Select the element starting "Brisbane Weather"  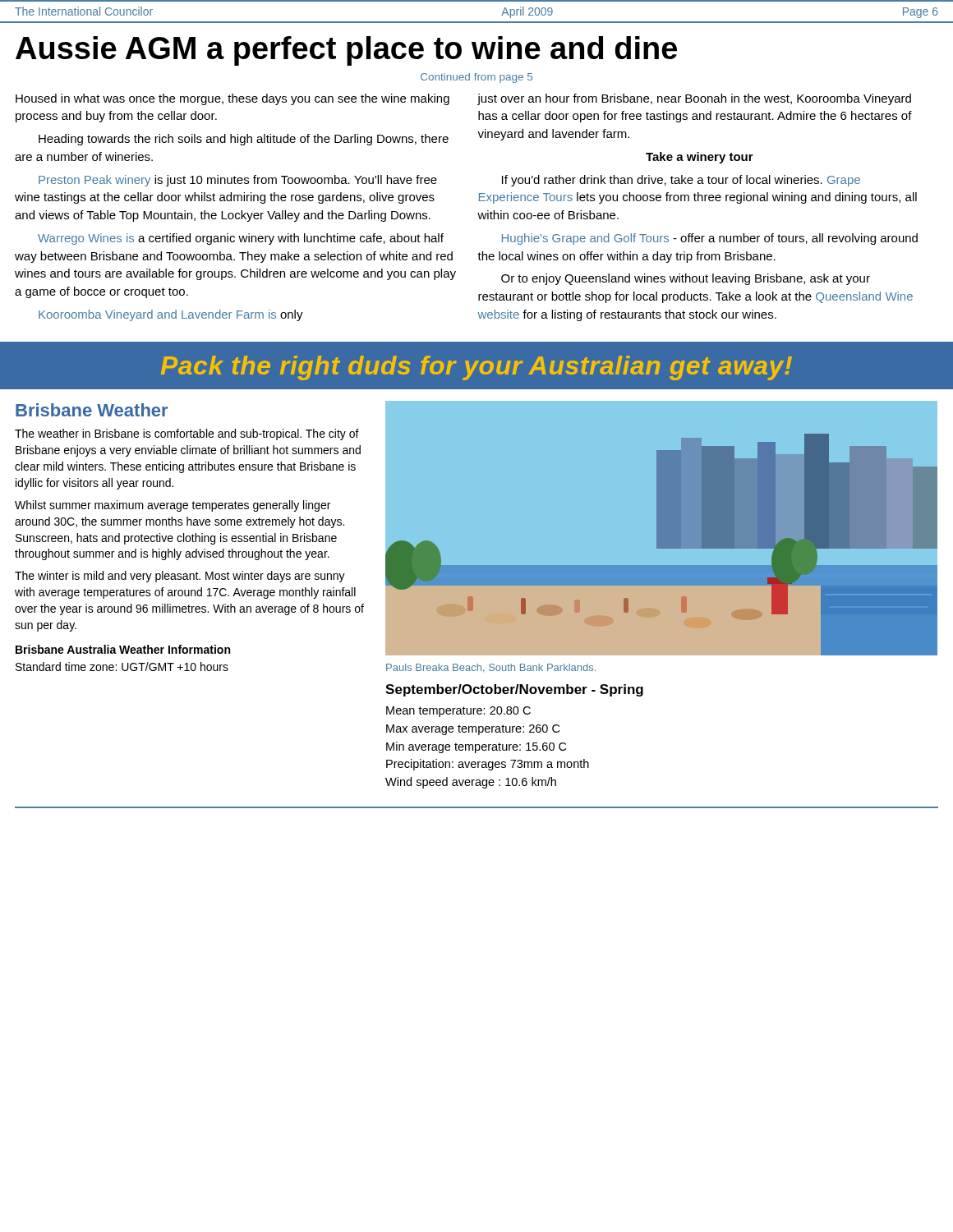(x=91, y=411)
